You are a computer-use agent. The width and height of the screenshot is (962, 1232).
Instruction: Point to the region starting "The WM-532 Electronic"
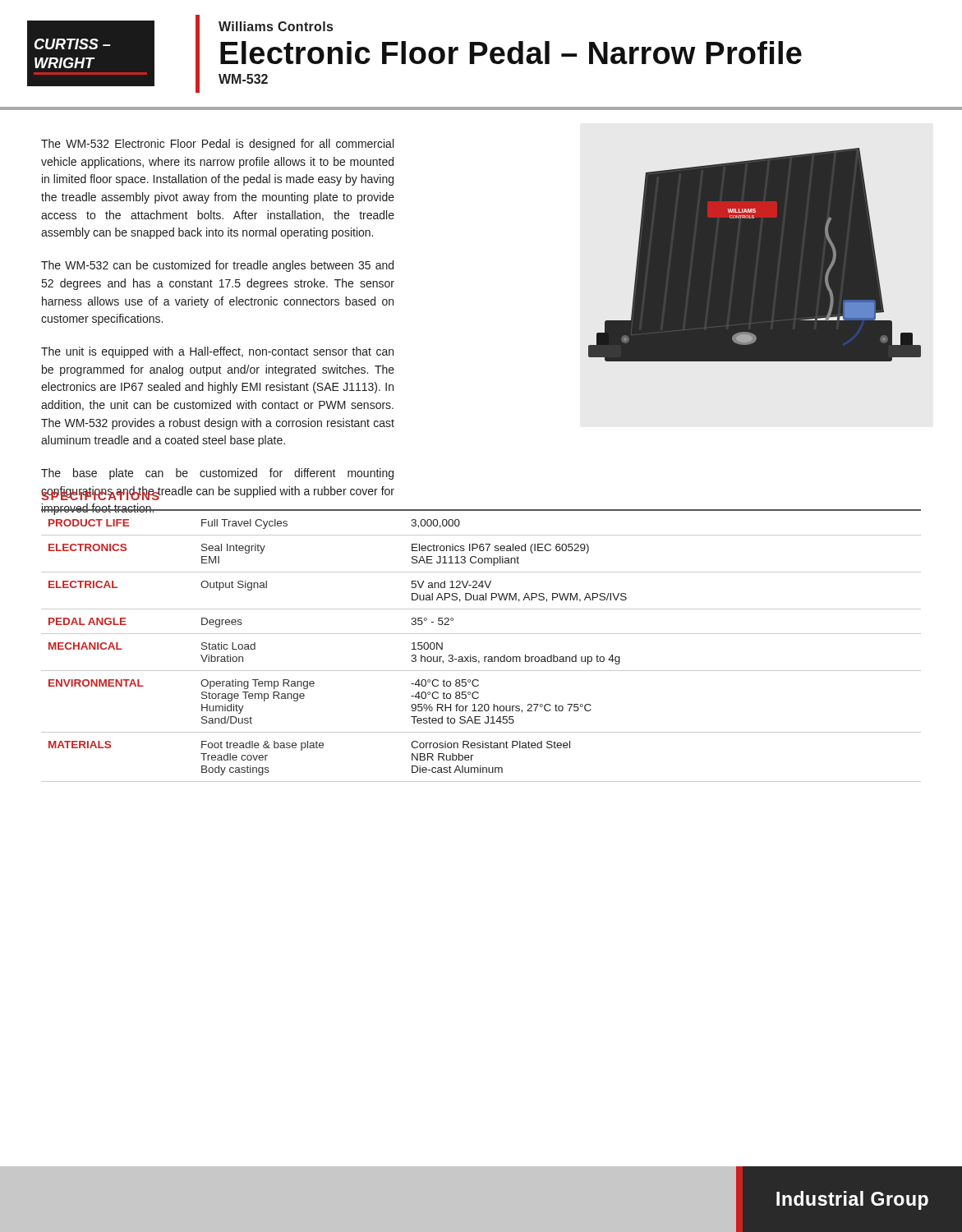tap(217, 145)
